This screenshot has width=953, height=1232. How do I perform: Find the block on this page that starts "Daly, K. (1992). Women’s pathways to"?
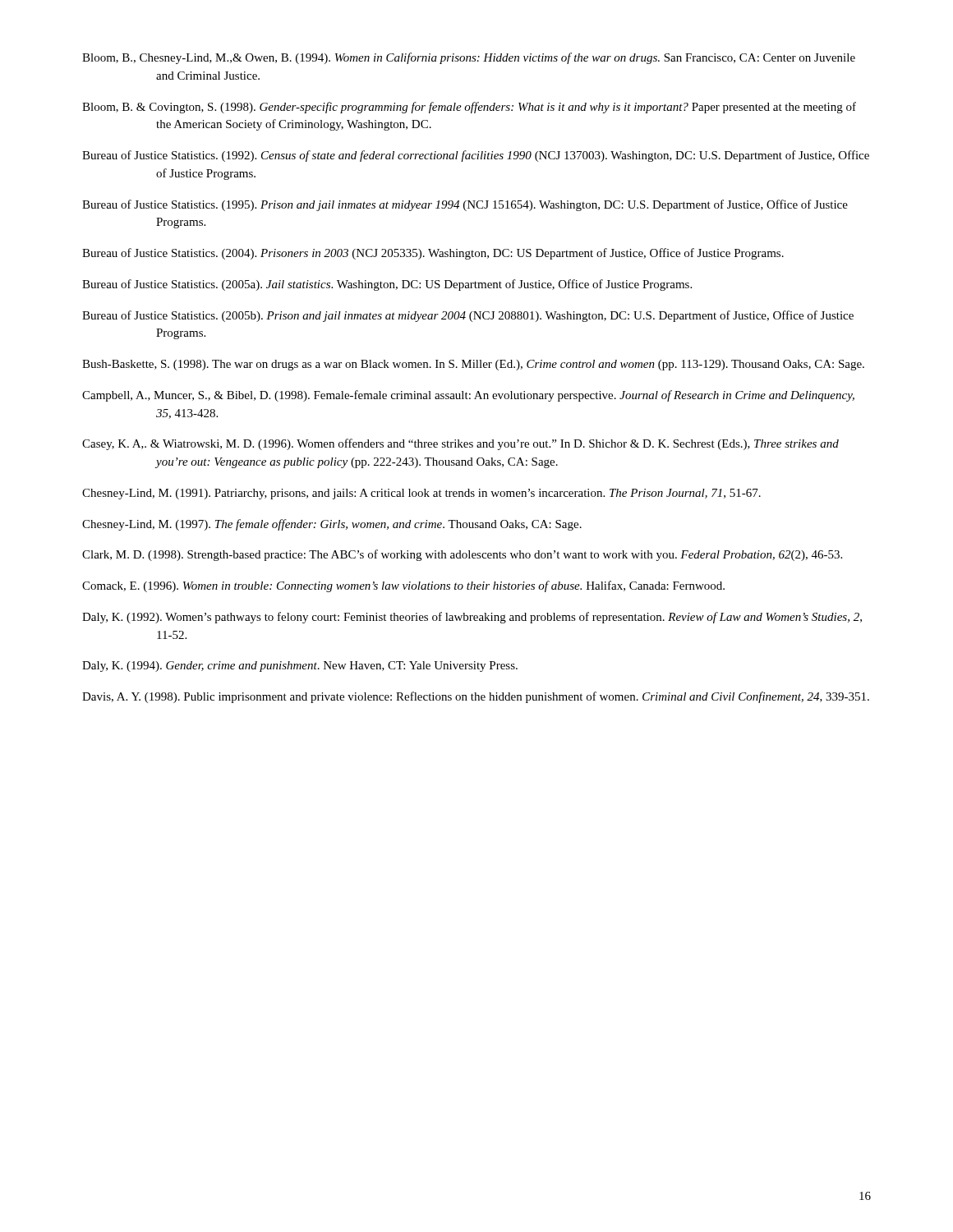(472, 626)
